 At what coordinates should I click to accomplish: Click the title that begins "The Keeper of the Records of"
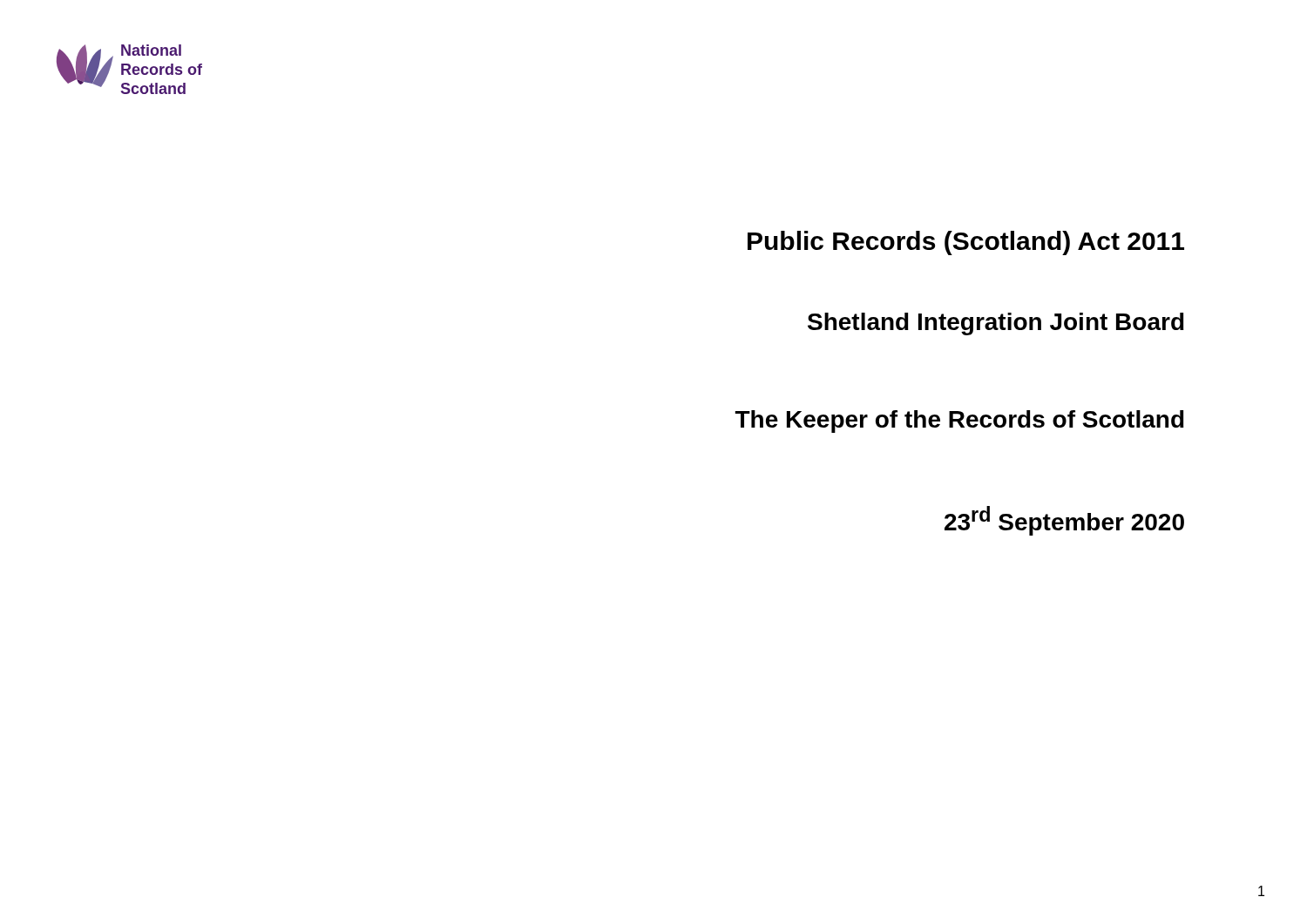960,419
